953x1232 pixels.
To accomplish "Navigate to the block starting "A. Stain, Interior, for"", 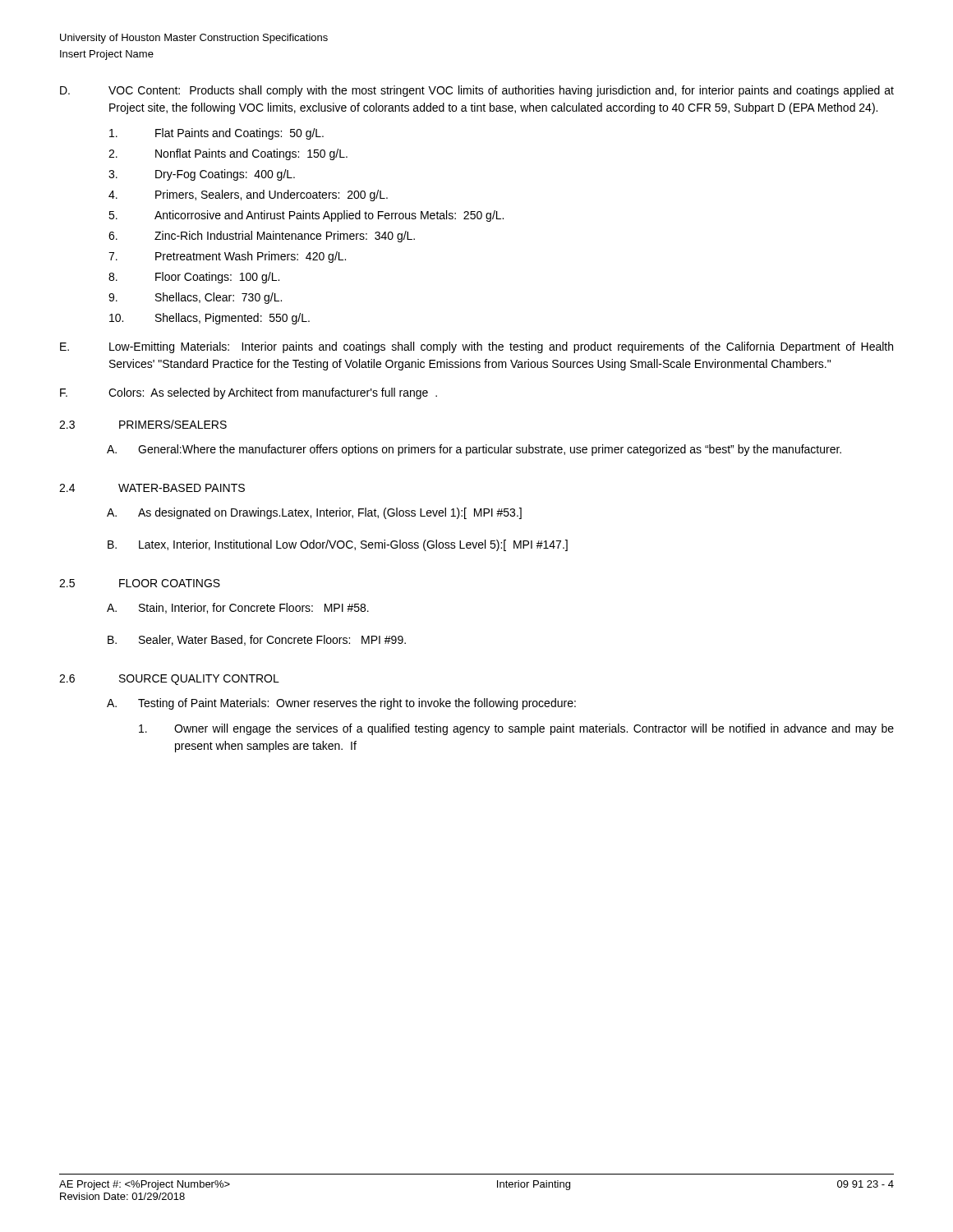I will (x=238, y=608).
